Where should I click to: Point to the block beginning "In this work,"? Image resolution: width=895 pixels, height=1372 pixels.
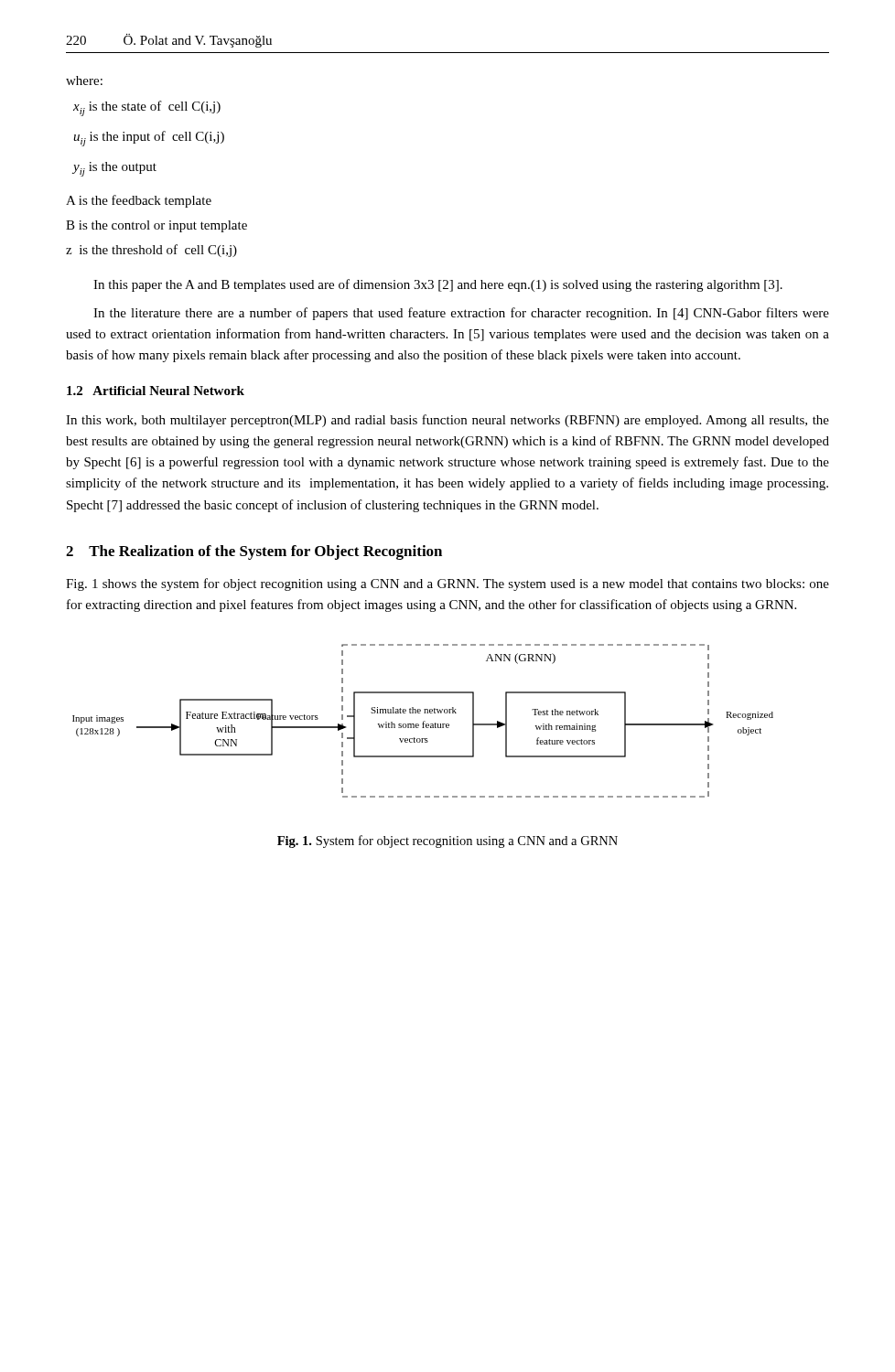(448, 462)
